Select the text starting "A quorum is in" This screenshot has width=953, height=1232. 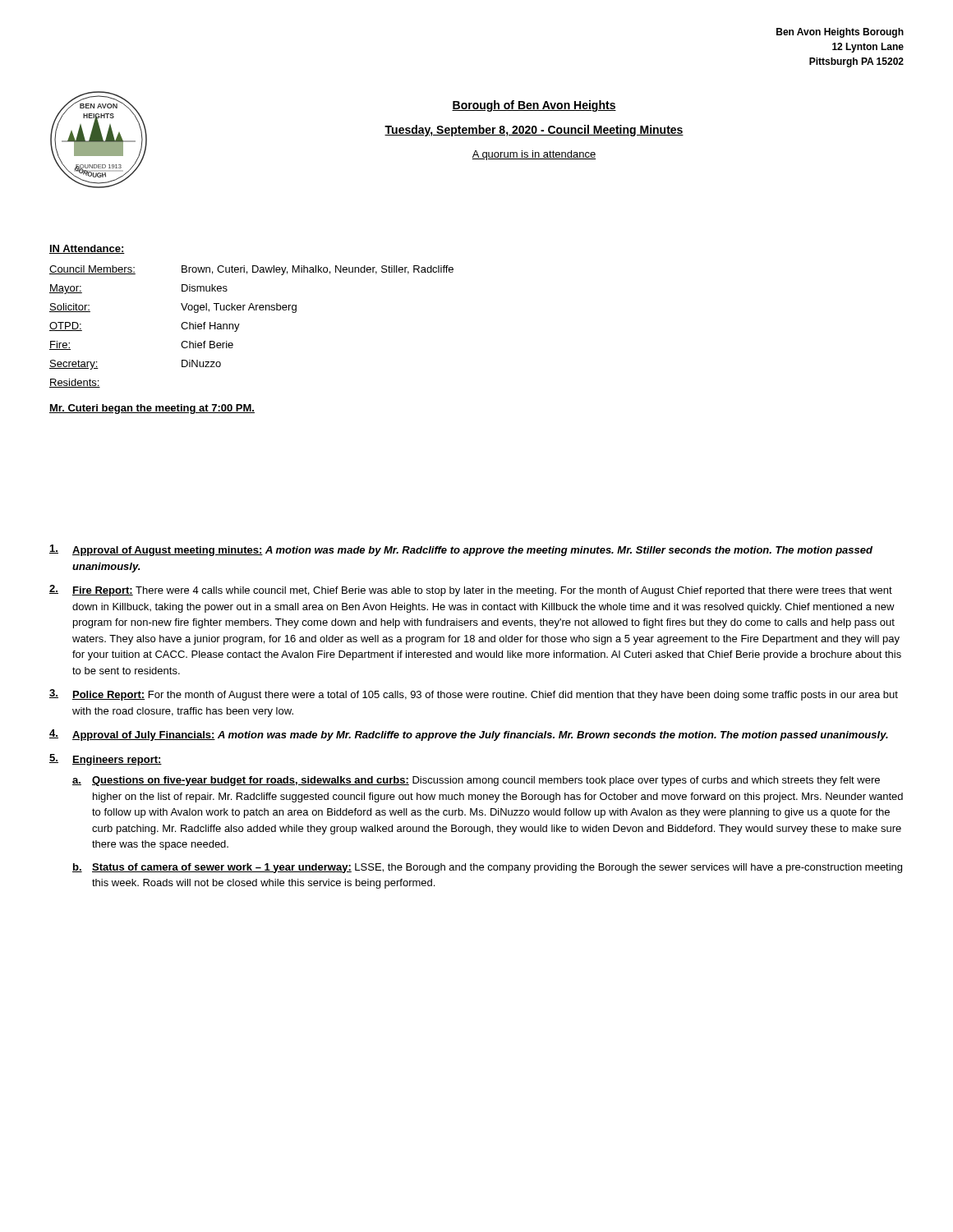coord(534,154)
